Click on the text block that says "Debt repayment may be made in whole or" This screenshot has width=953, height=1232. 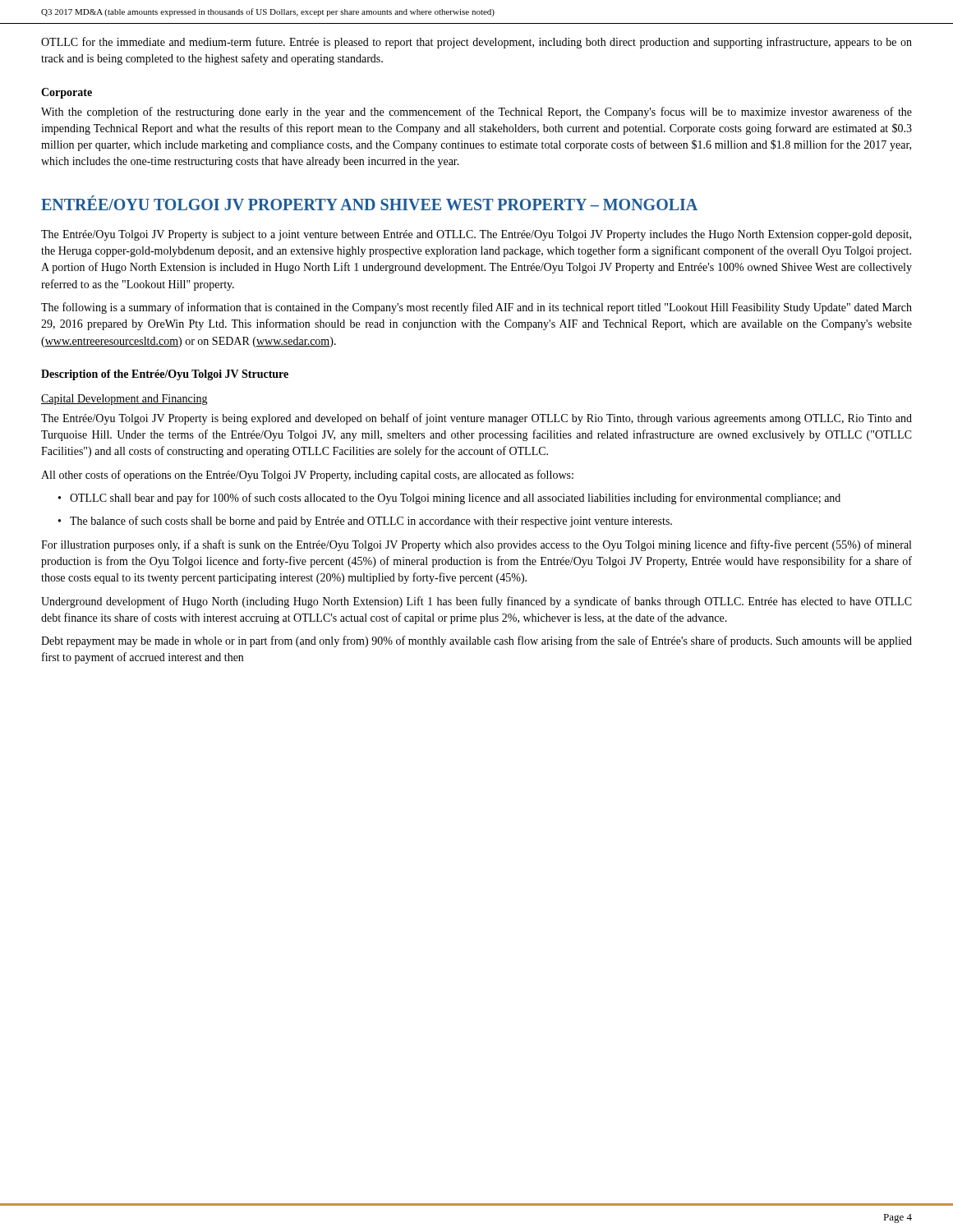pos(476,649)
